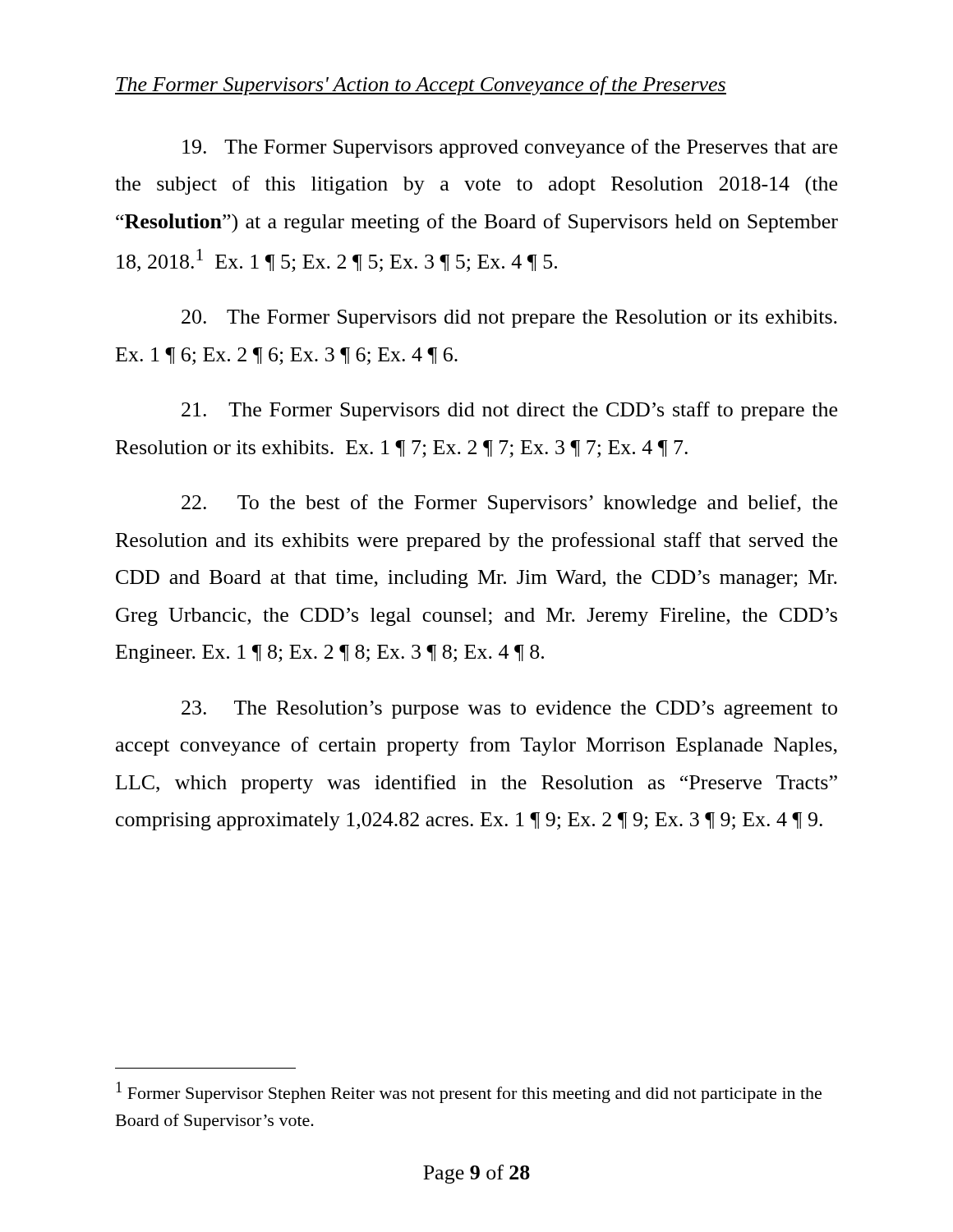The height and width of the screenshot is (1232, 953).
Task: Click on the text starting "The Former Supervisors' Action to Accept Conveyance"
Action: click(x=421, y=84)
